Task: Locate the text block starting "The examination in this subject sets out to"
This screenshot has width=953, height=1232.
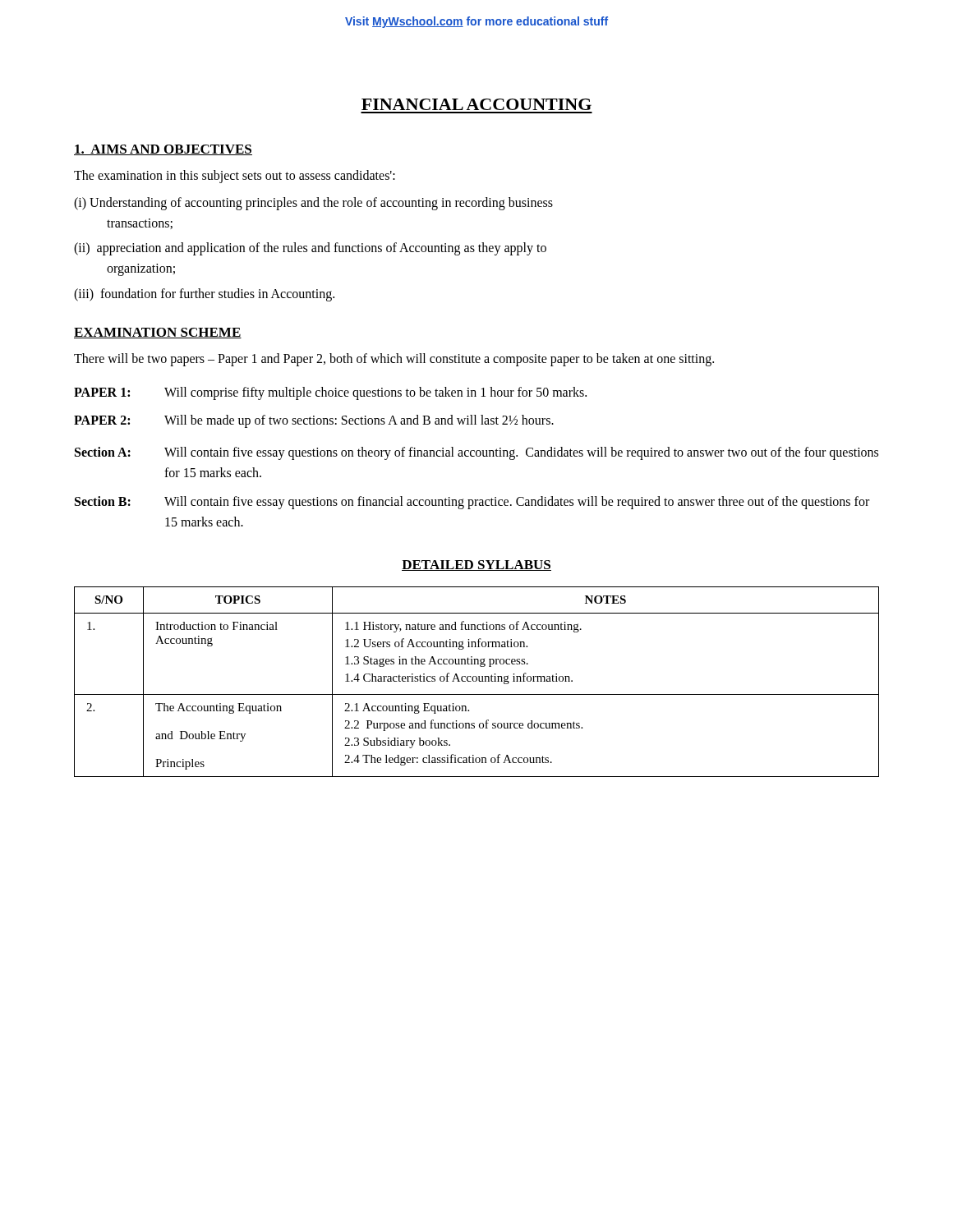Action: (x=235, y=175)
